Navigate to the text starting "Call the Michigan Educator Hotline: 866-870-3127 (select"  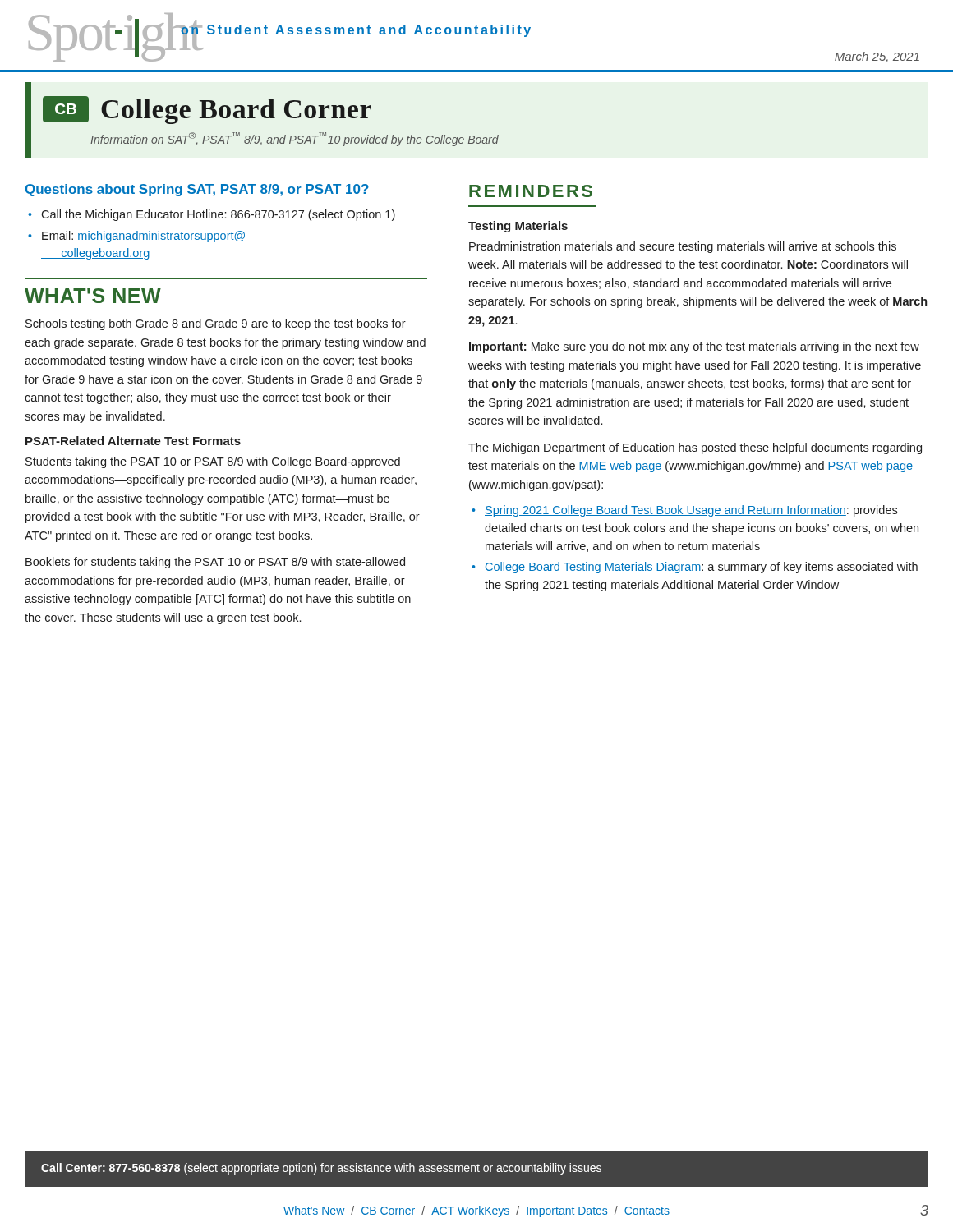point(218,214)
